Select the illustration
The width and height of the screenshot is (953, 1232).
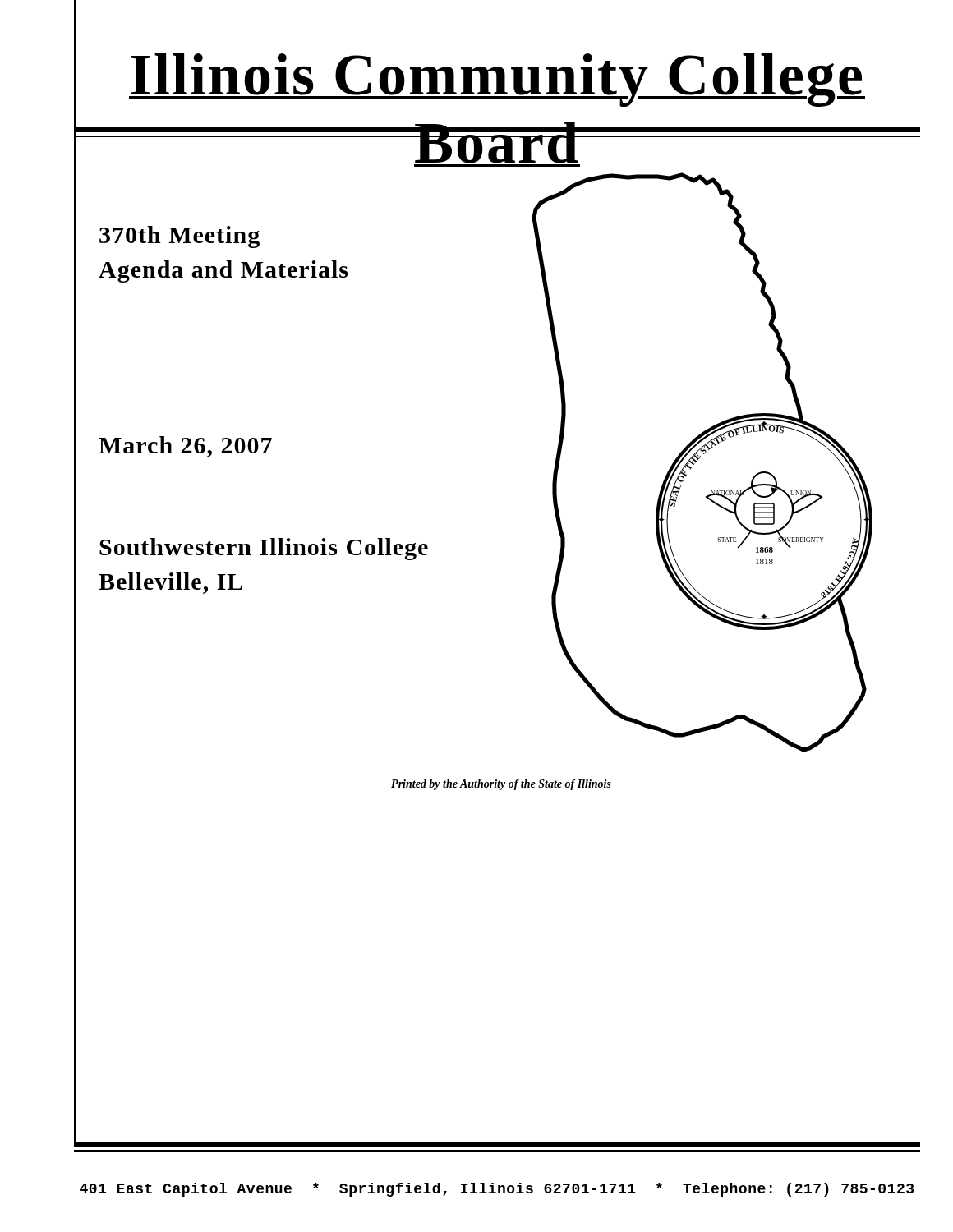(698, 464)
